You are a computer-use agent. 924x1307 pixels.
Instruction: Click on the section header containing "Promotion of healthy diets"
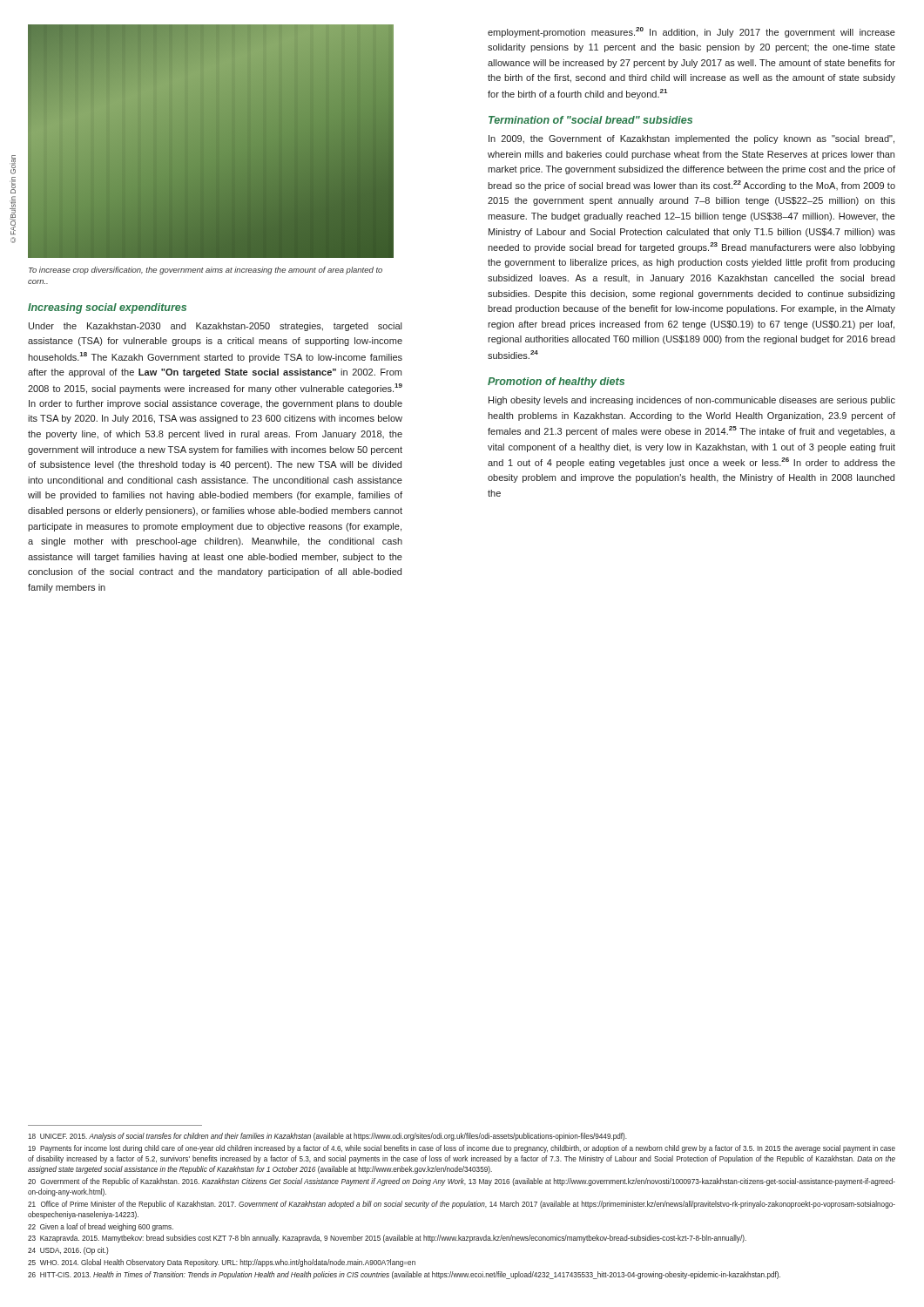(x=556, y=382)
